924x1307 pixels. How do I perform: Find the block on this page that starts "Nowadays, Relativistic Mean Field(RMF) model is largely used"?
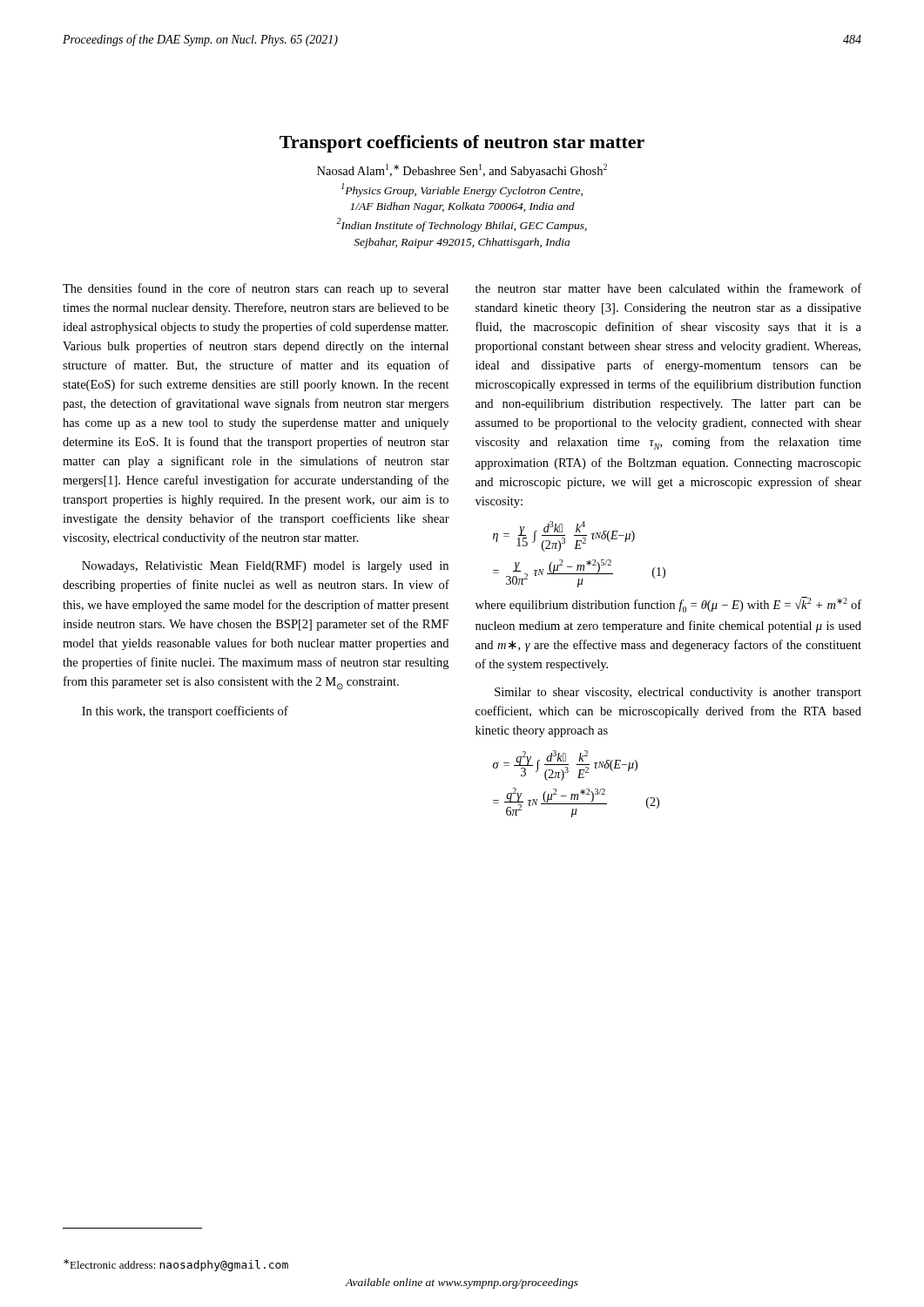click(256, 624)
